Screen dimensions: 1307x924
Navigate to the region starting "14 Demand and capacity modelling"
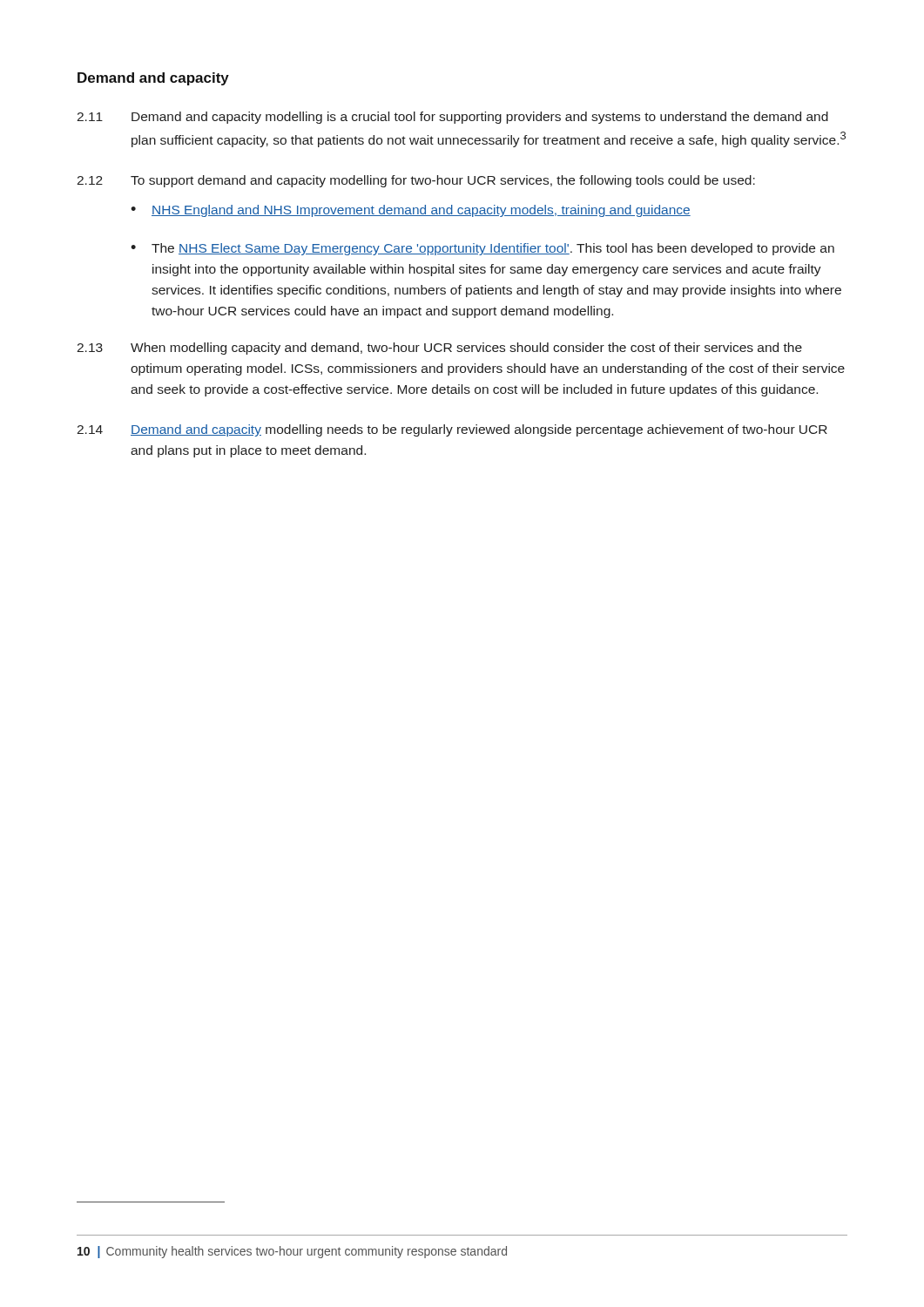(462, 440)
